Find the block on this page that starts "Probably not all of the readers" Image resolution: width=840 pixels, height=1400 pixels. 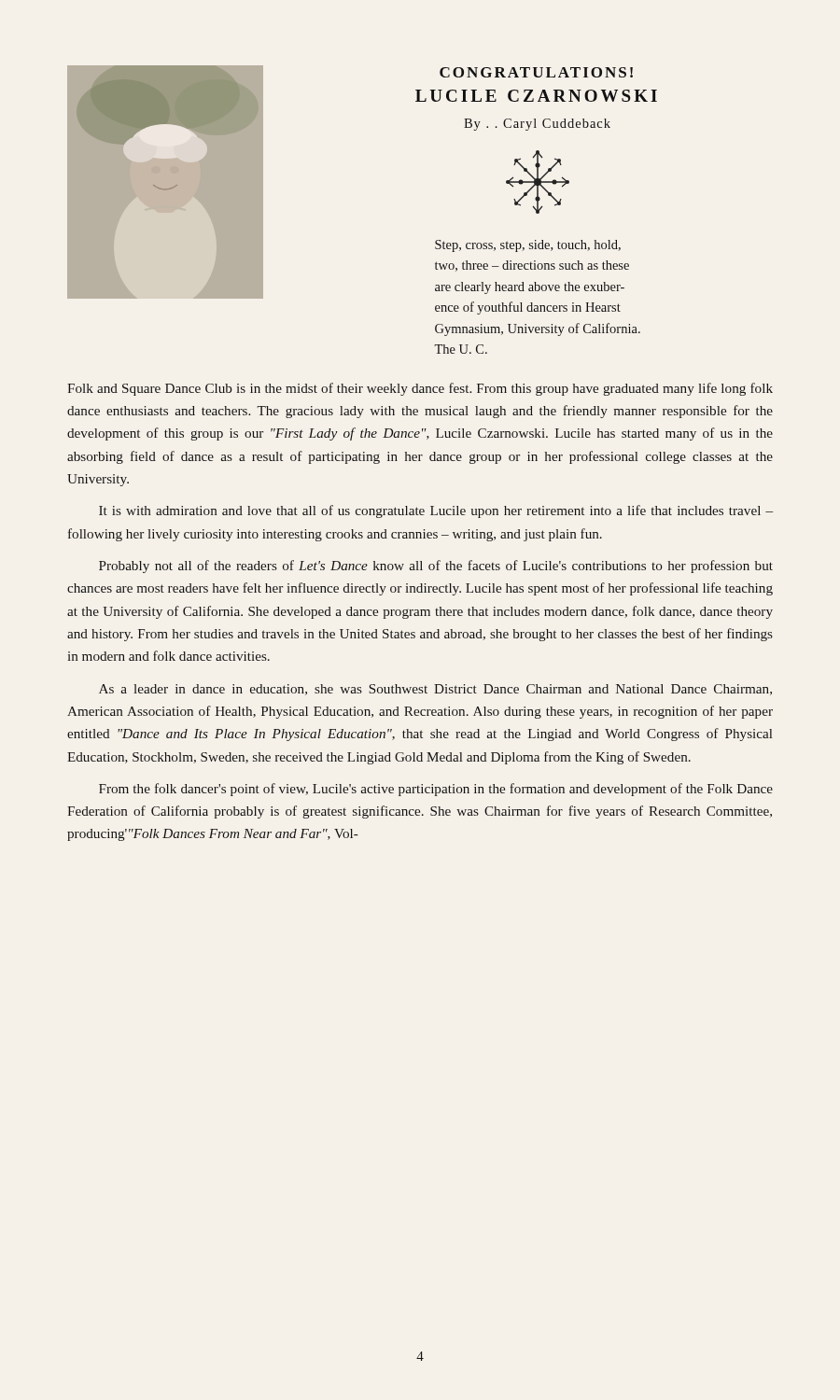tap(420, 611)
